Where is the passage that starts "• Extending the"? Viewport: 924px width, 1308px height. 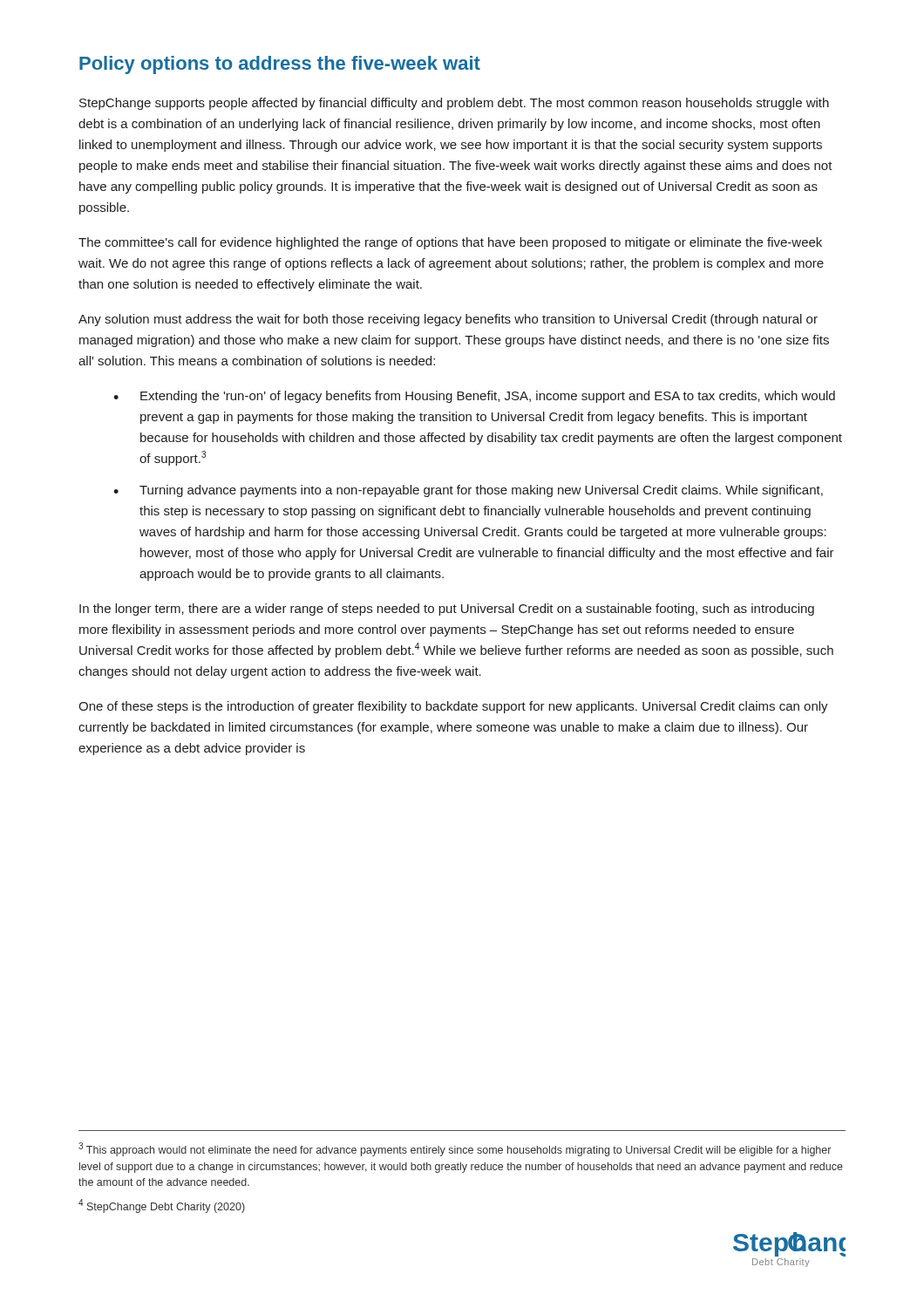tap(479, 427)
